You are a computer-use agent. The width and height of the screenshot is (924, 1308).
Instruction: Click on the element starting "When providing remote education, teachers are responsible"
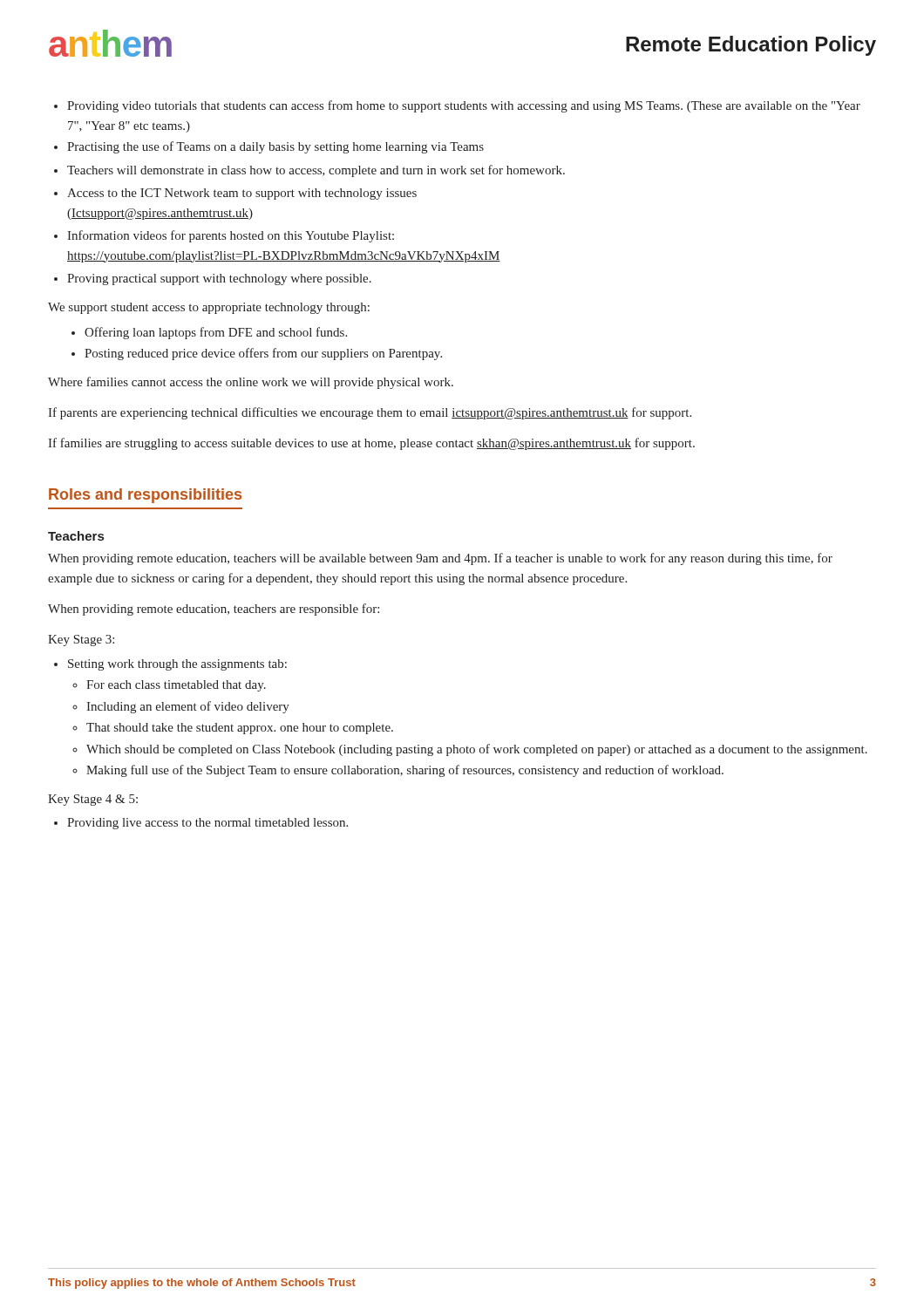click(x=214, y=610)
